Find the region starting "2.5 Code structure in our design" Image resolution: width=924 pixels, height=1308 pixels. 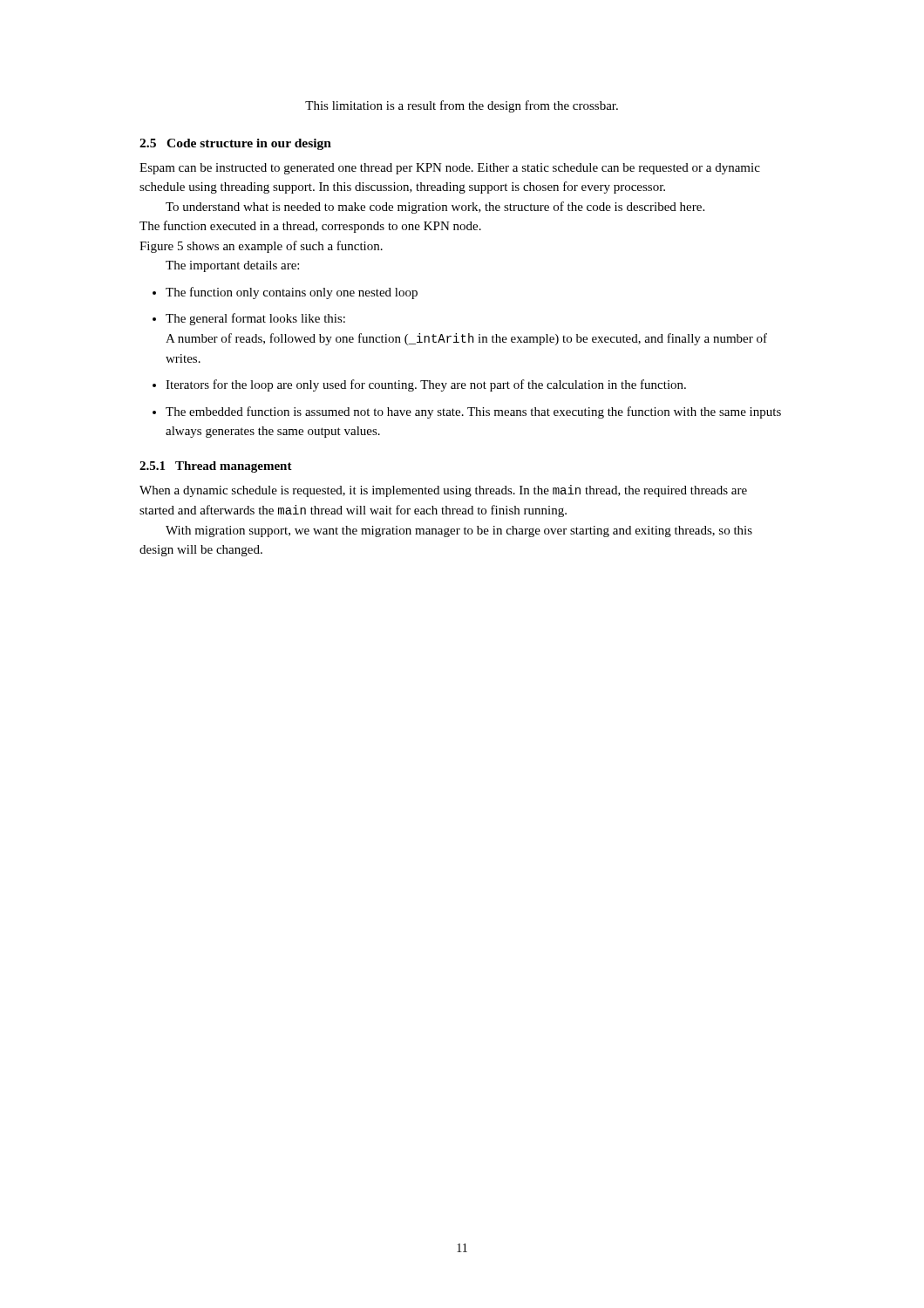click(x=235, y=142)
